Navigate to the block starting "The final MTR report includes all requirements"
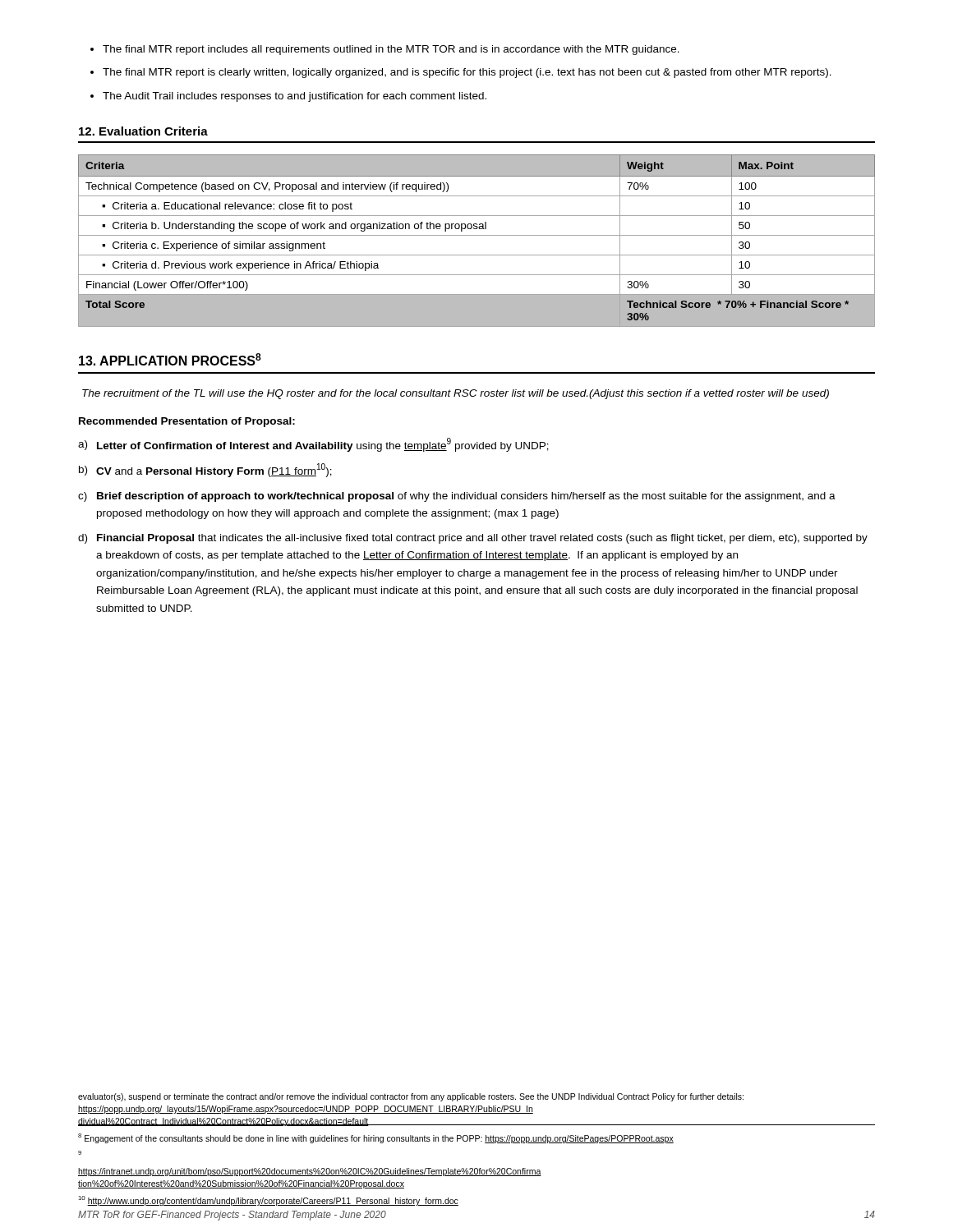Image resolution: width=953 pixels, height=1232 pixels. pos(391,49)
